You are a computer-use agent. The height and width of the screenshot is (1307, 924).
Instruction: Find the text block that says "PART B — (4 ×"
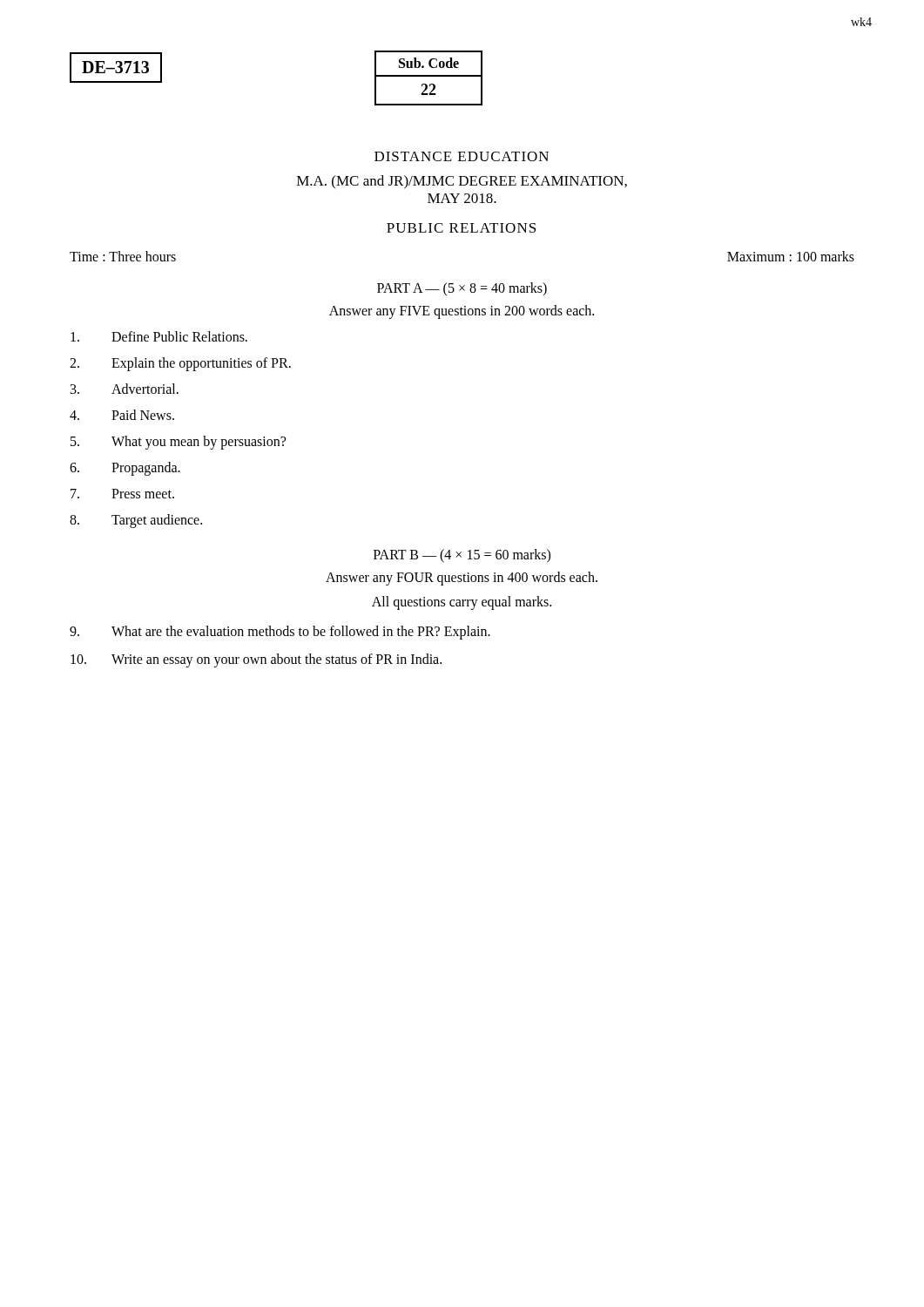tap(462, 555)
